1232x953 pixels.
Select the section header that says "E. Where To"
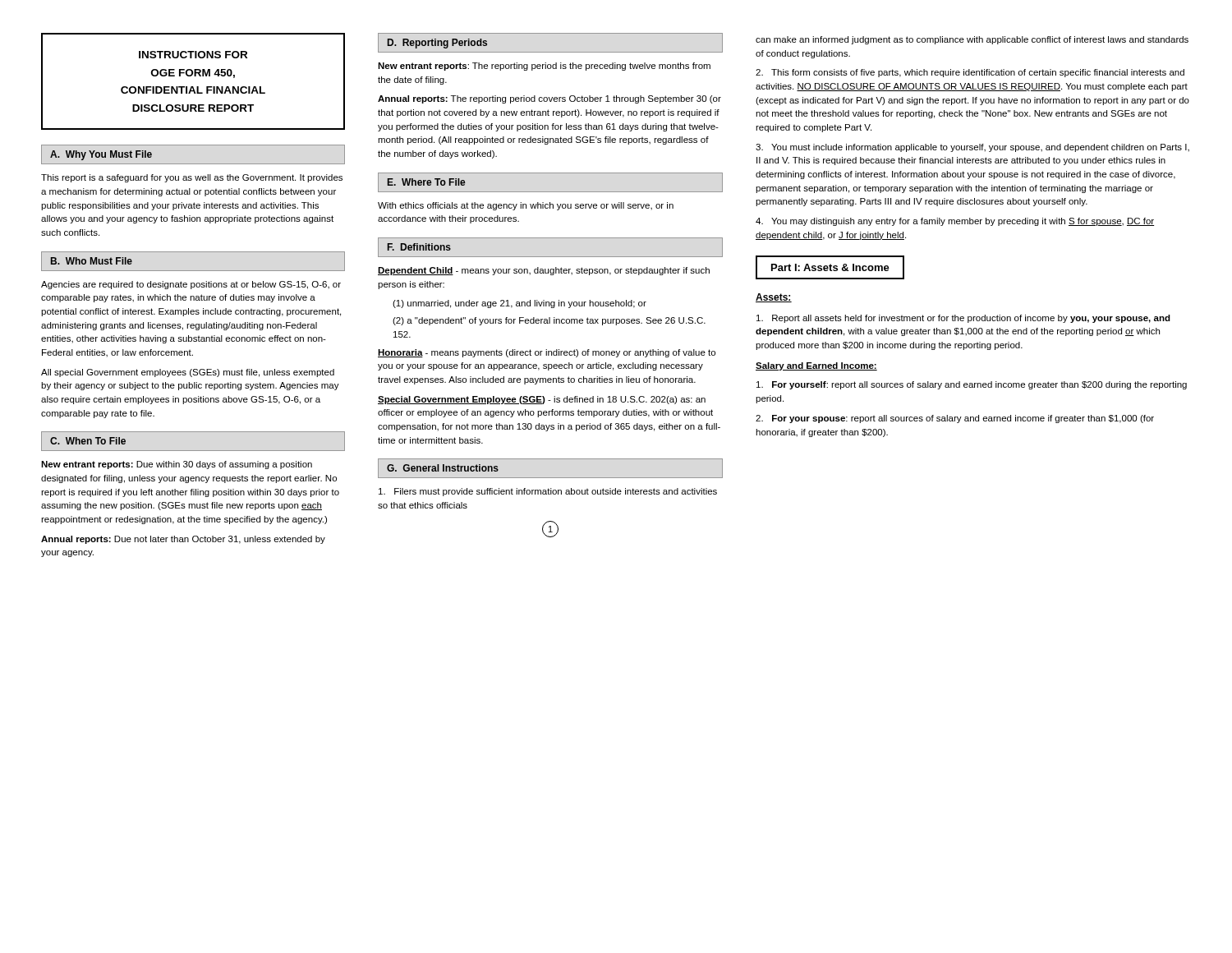(x=426, y=182)
